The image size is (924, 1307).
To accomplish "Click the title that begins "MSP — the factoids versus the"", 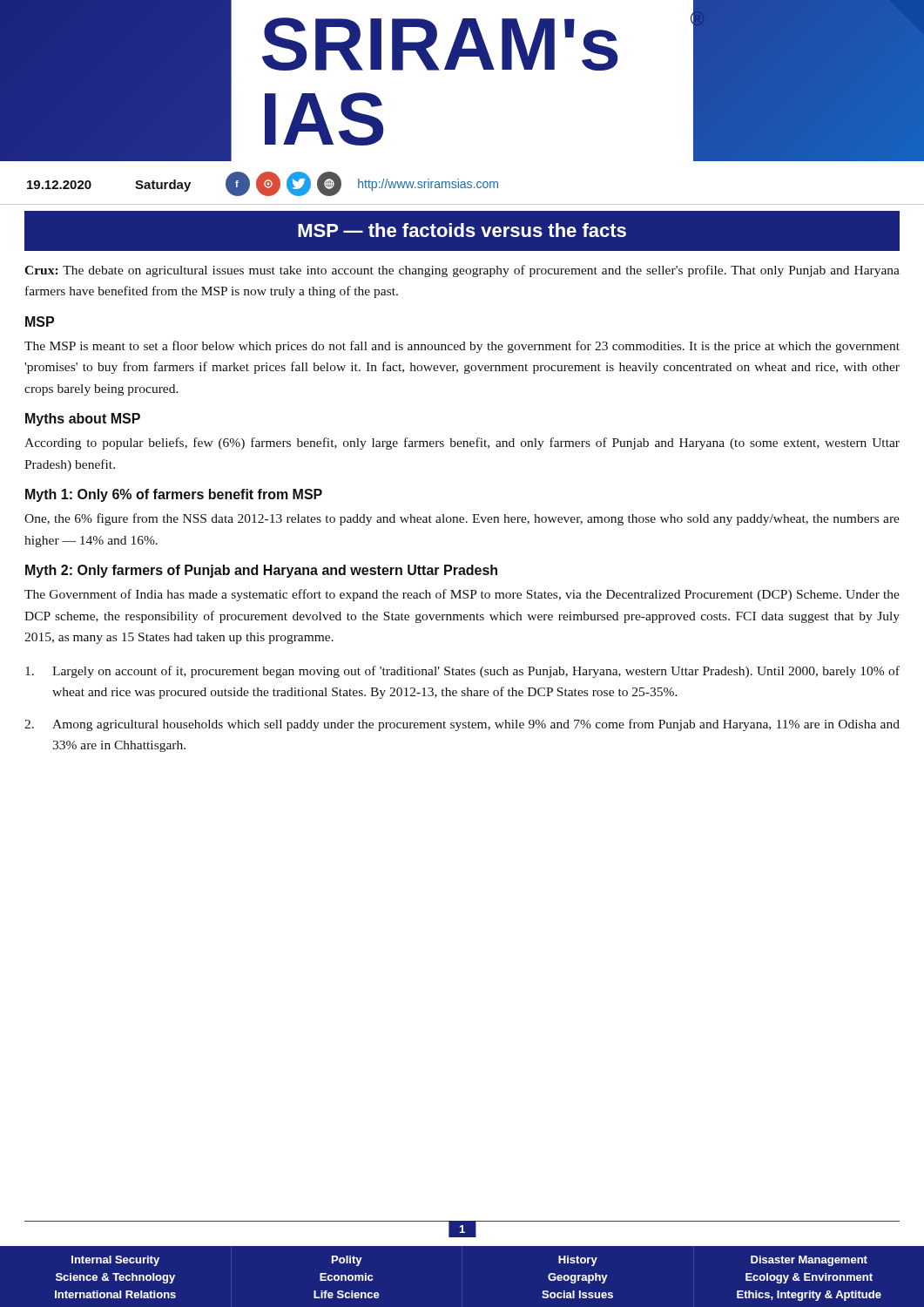I will click(462, 230).
